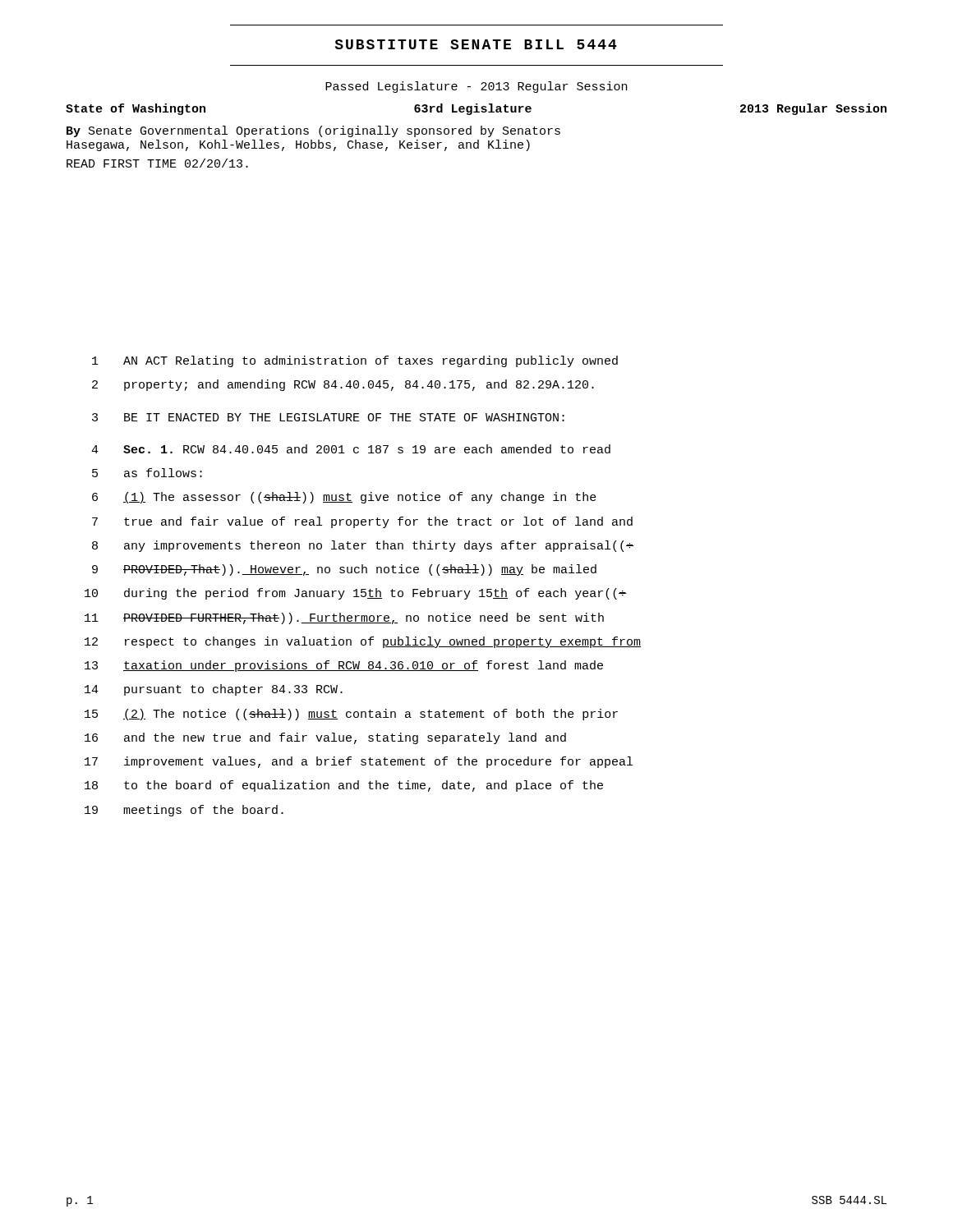
Task: Locate the passage starting "9 PROVIDED, That))."
Action: tap(476, 570)
